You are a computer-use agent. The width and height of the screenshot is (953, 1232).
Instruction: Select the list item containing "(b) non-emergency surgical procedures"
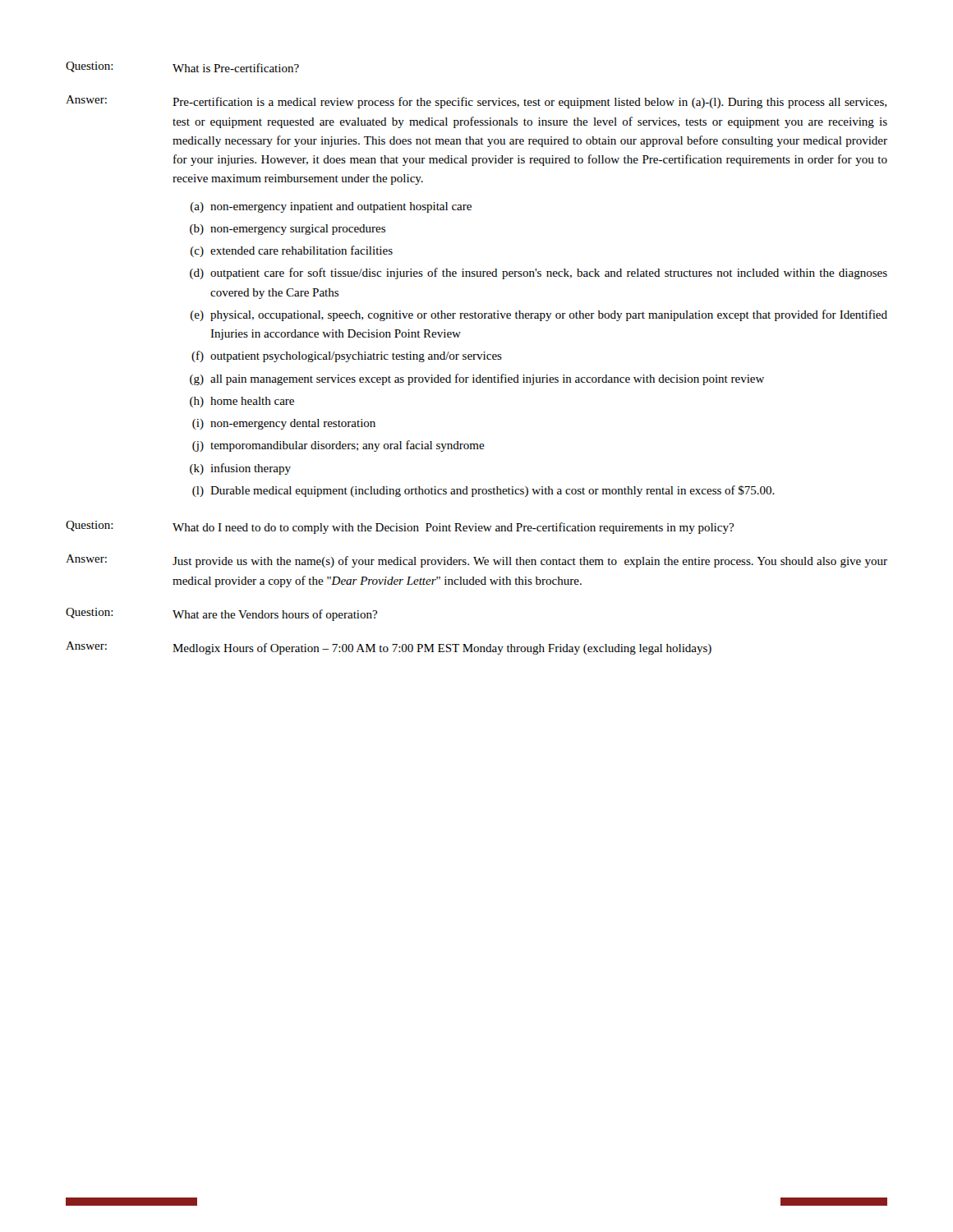click(288, 230)
